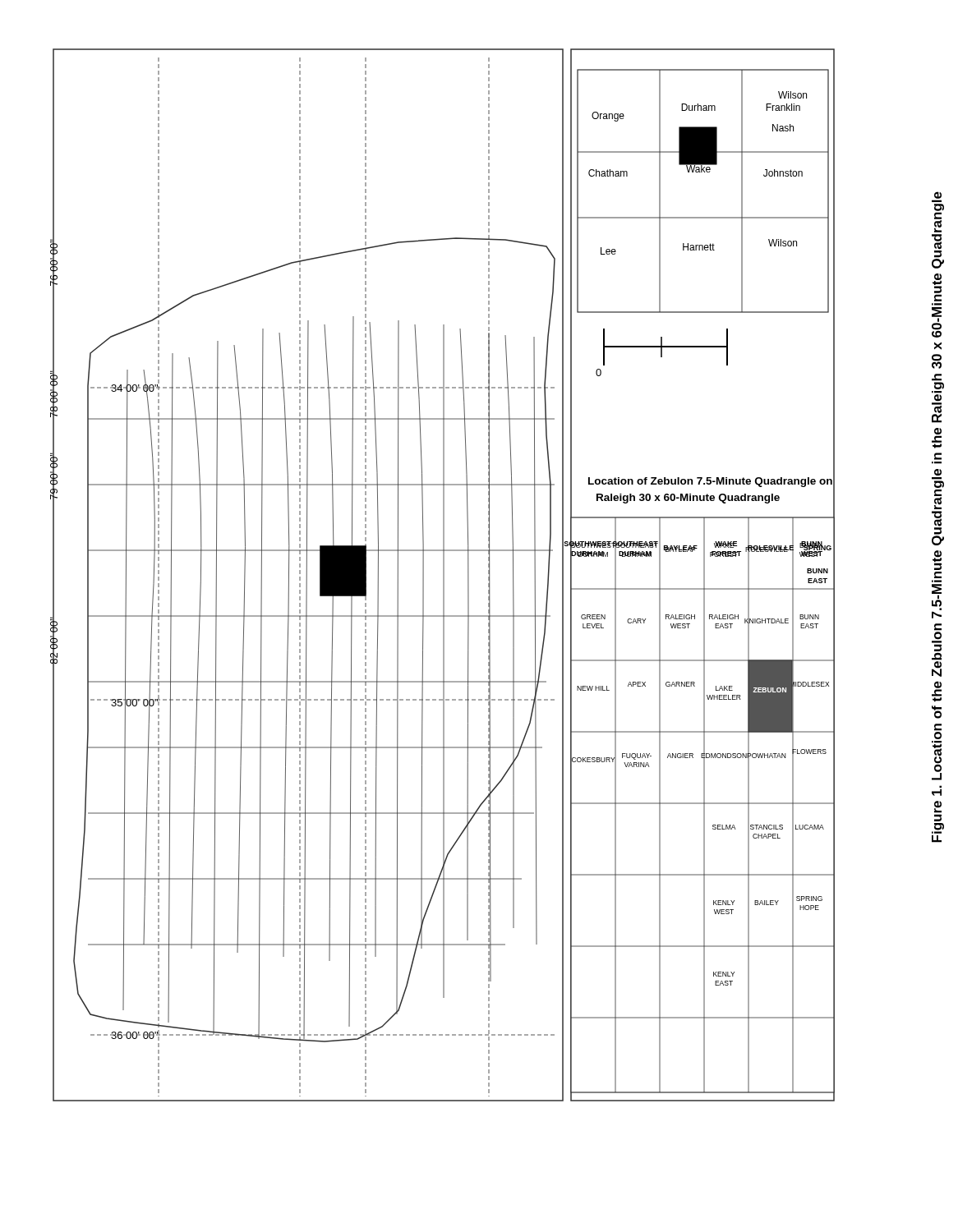Find the text starting "Figure 1. Location of the Zebulon 7.5-Minute Quadrangle"
The image size is (958, 1232).
point(937,517)
